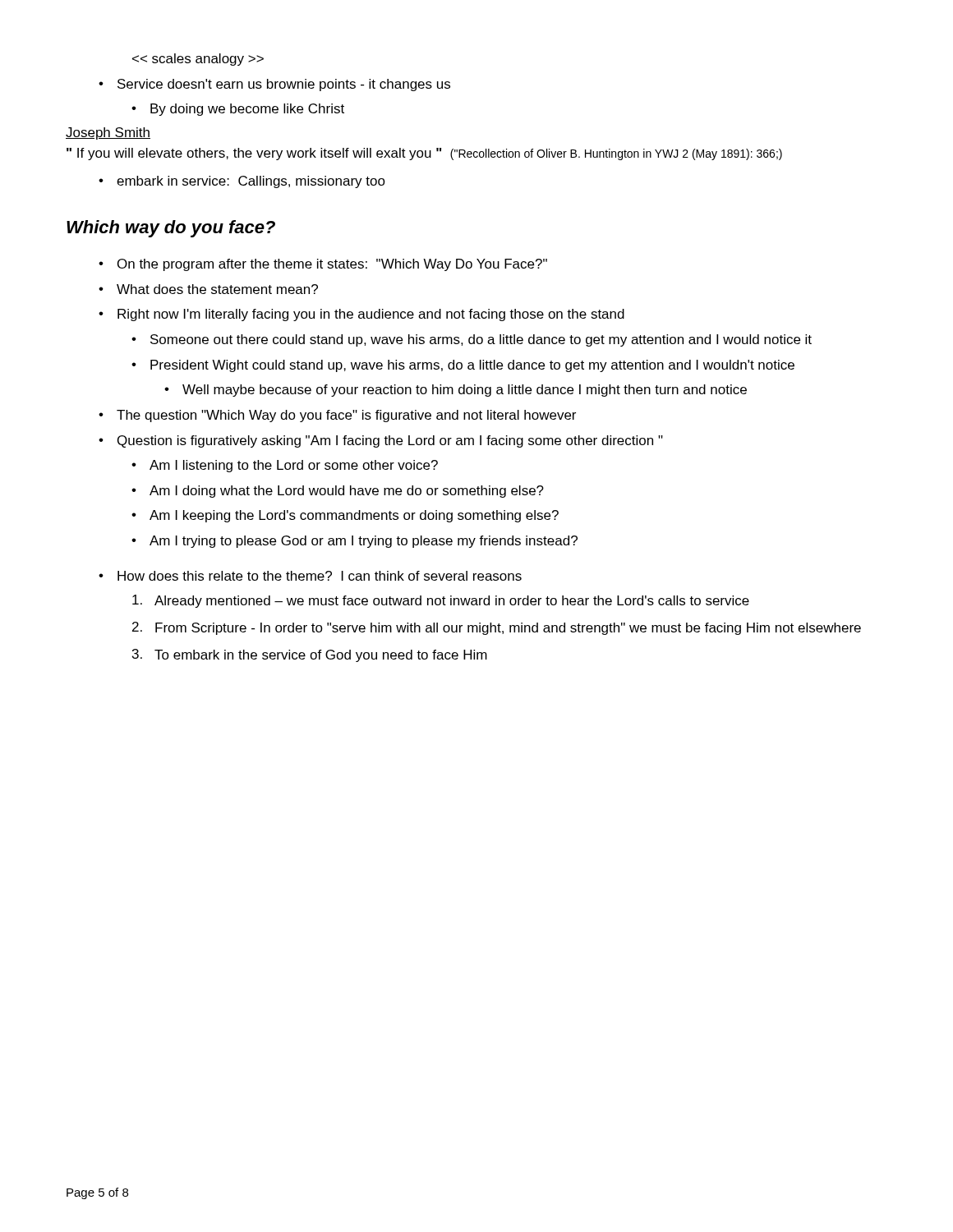Select the list item that reads "• Well maybe because of your reaction to"
The width and height of the screenshot is (953, 1232).
pyautogui.click(x=526, y=391)
